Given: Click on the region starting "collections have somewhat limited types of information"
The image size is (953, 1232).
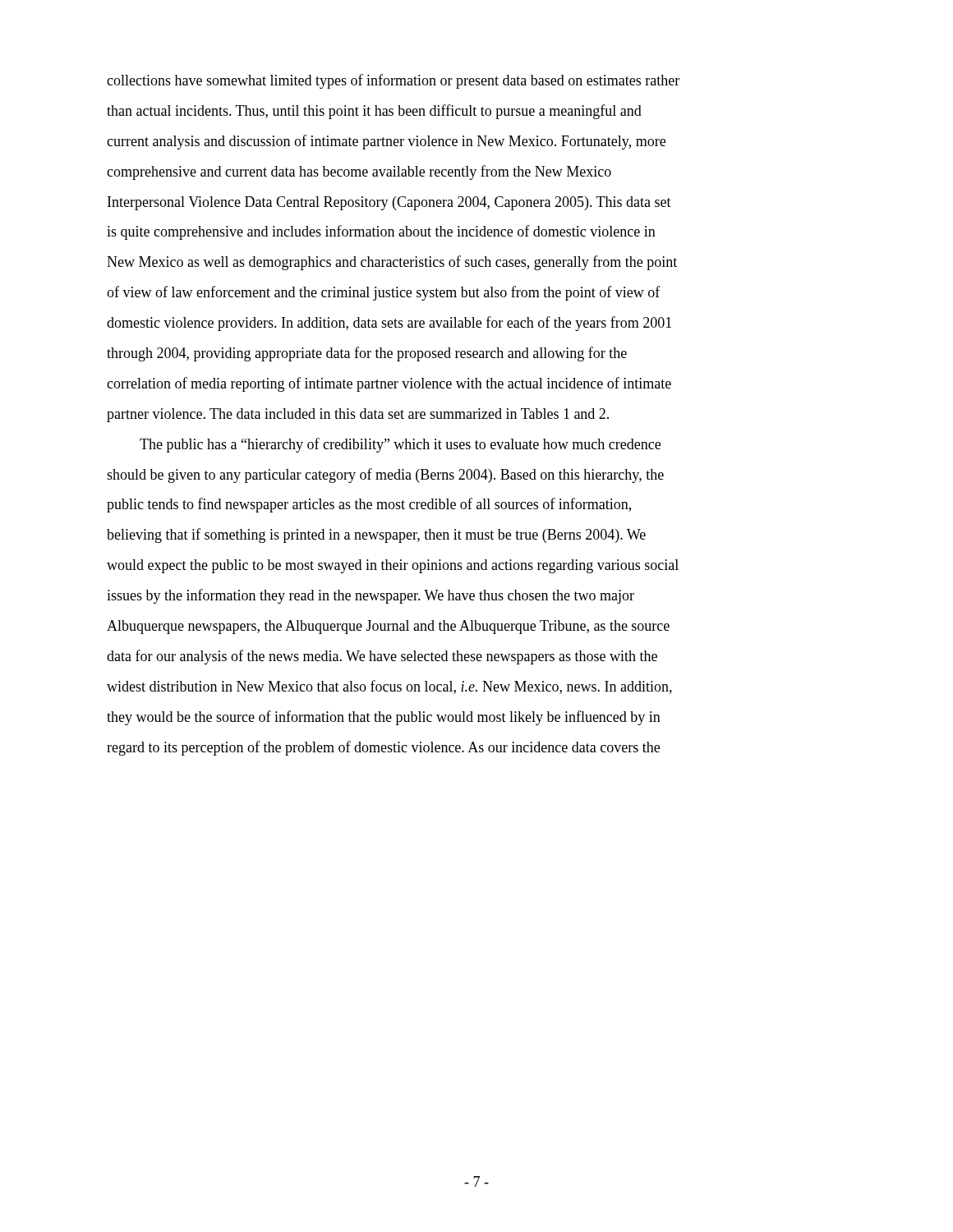Looking at the screenshot, I should point(476,414).
